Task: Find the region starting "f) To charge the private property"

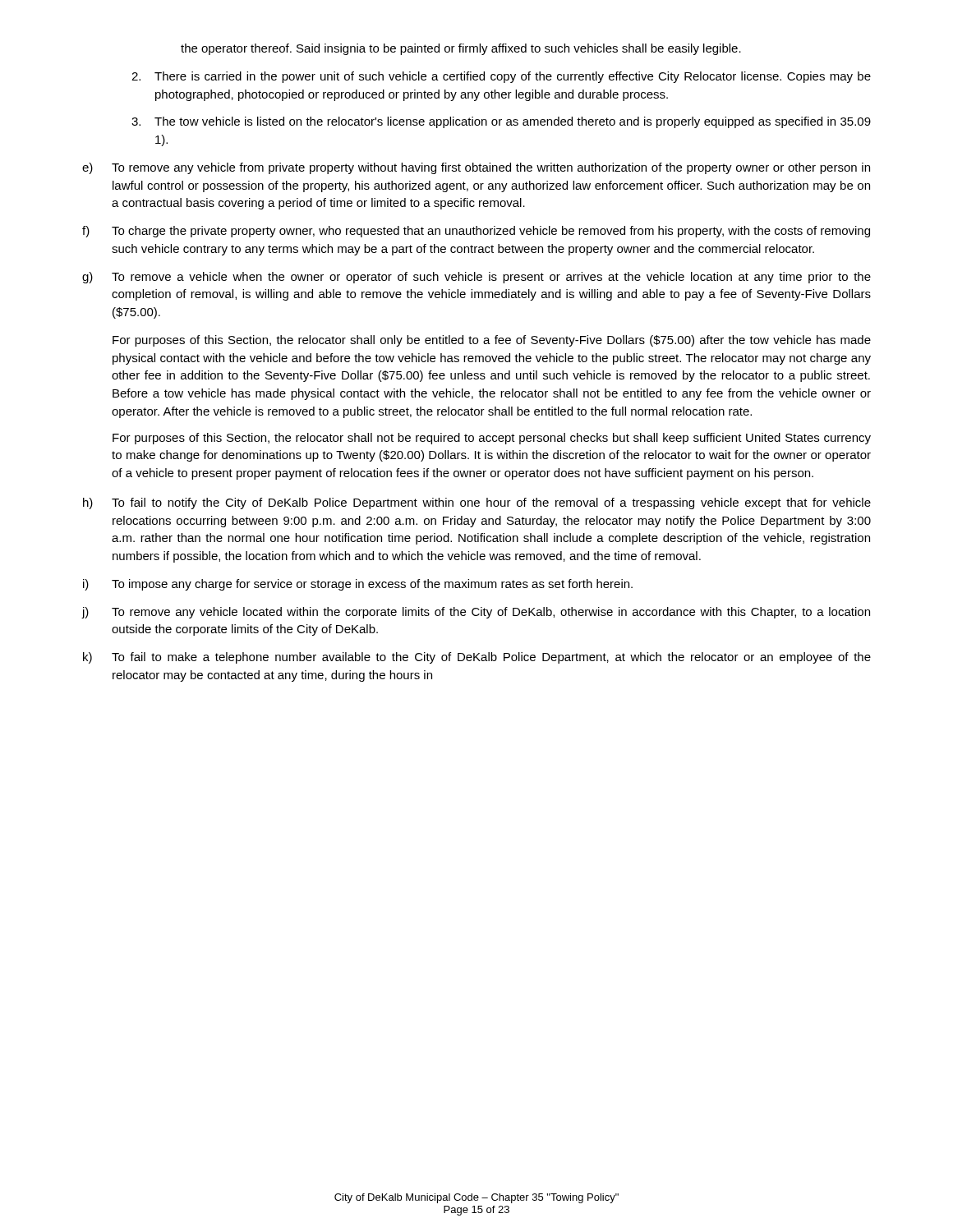Action: click(476, 240)
